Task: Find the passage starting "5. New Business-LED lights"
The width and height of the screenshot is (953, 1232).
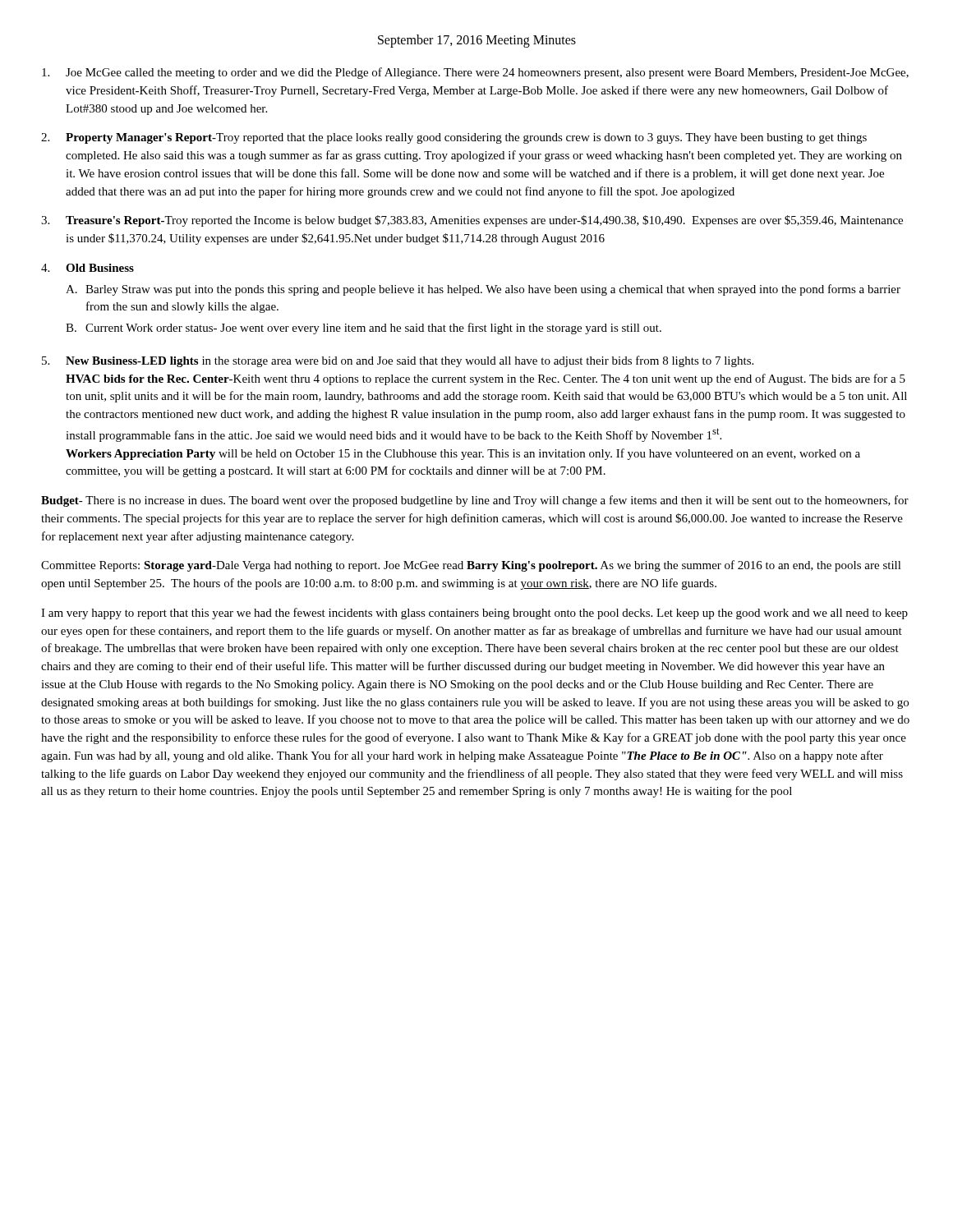Action: coord(476,416)
